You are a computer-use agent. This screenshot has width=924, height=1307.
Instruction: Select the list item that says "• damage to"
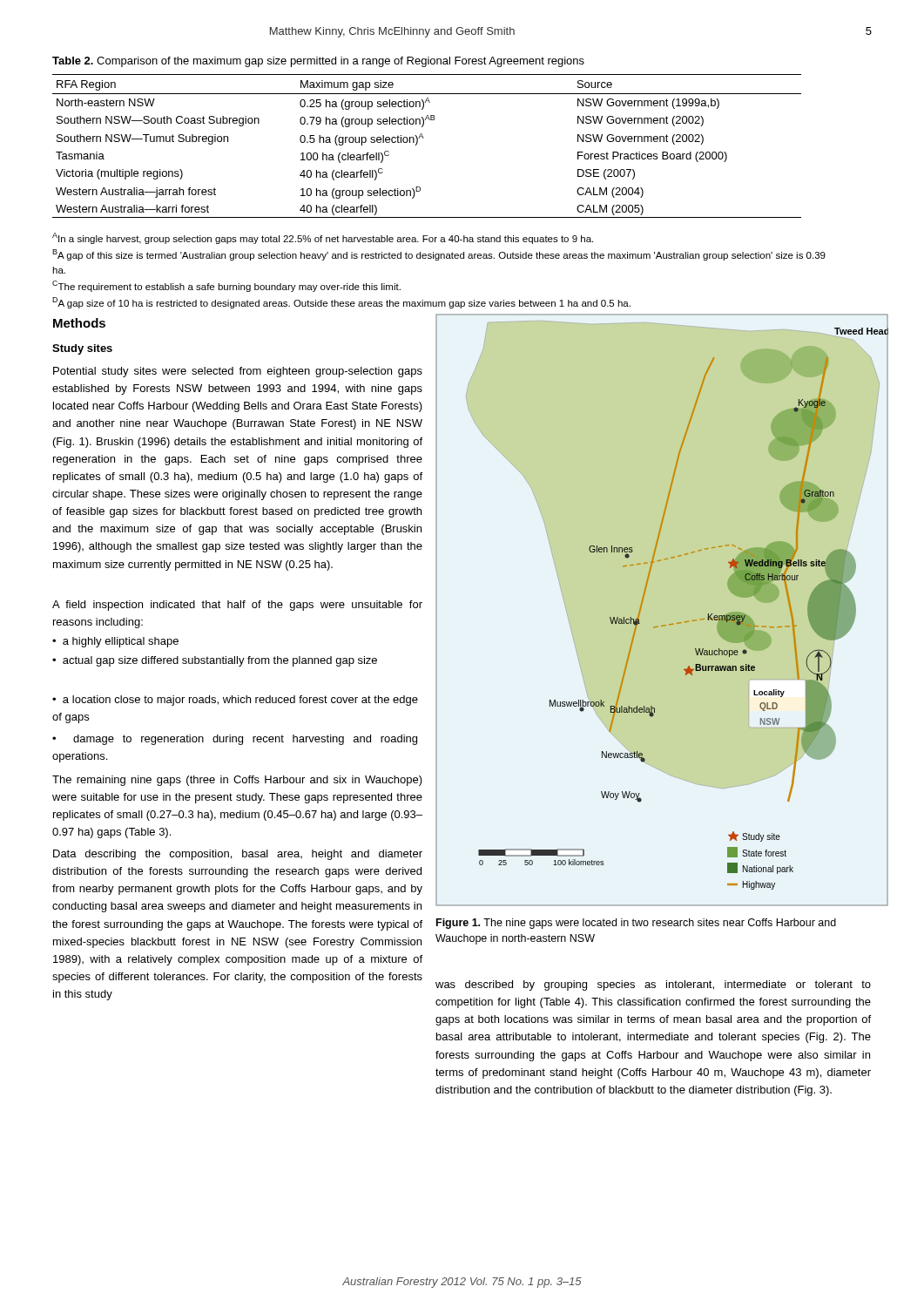click(235, 747)
